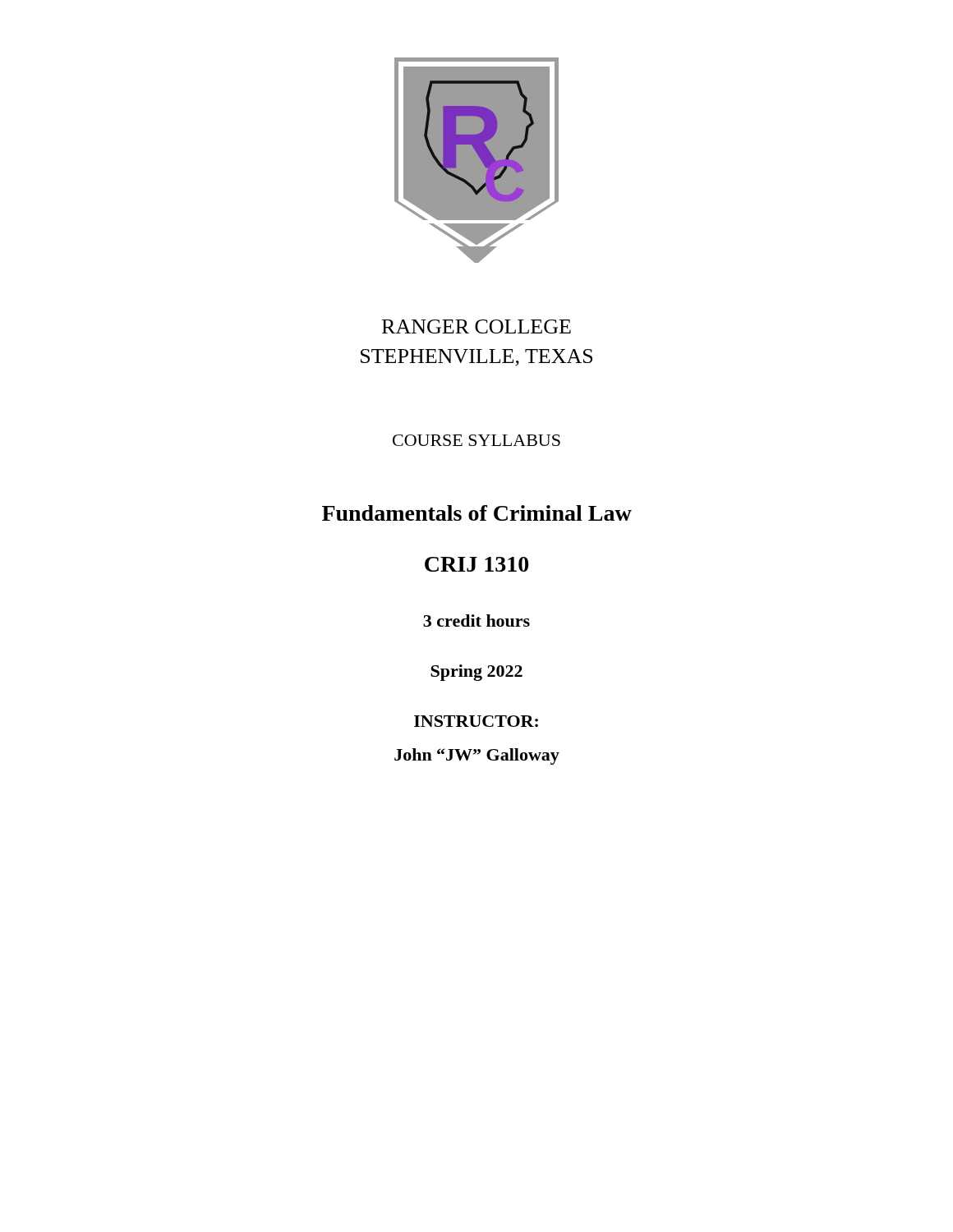This screenshot has height=1232, width=953.
Task: Locate the region starting "Fundamentals of Criminal"
Action: click(476, 513)
